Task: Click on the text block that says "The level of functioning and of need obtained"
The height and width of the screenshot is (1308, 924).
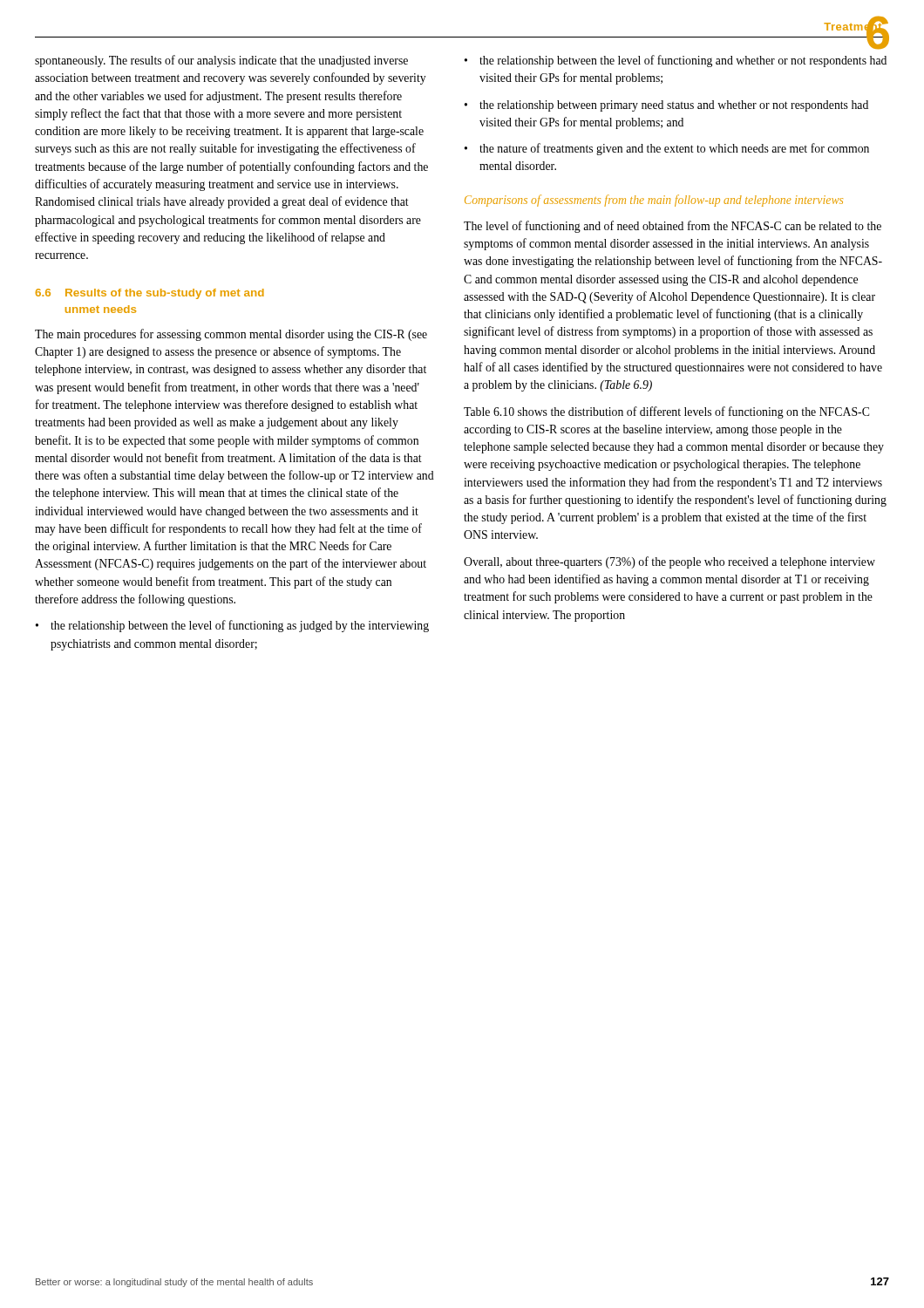Action: click(x=673, y=306)
